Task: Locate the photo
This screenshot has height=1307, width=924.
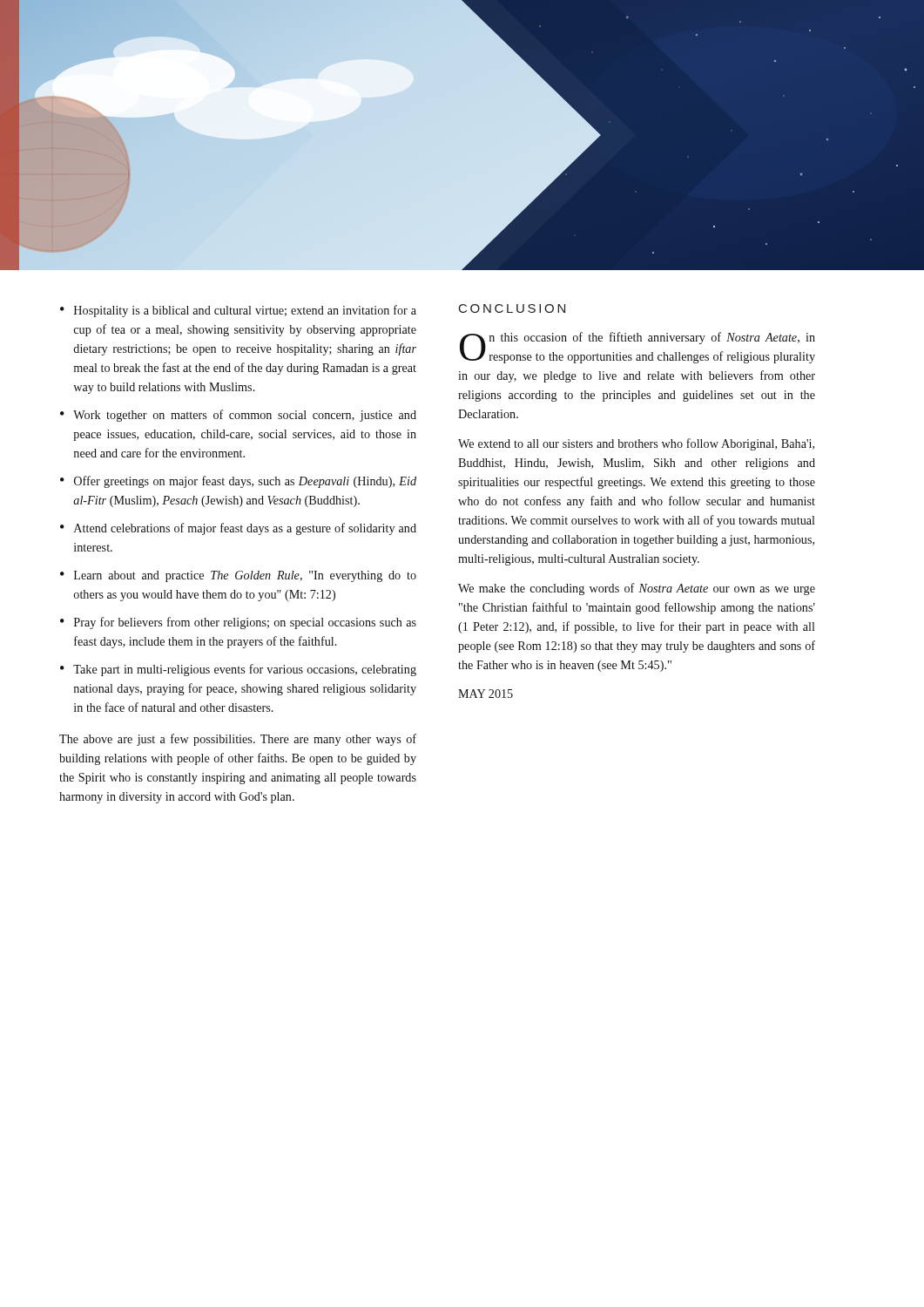Action: click(x=462, y=135)
